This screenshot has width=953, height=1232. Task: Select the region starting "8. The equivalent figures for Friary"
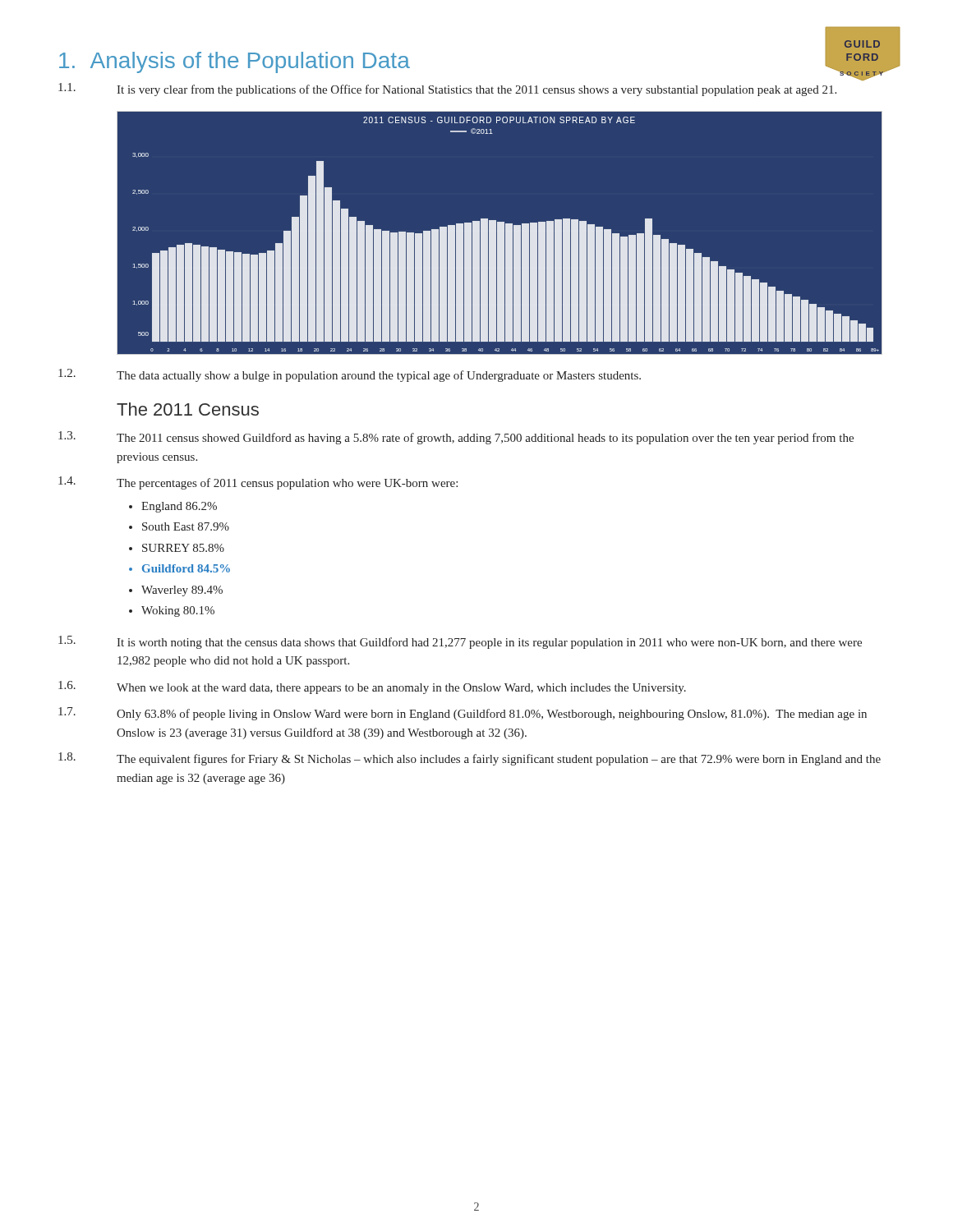(476, 768)
